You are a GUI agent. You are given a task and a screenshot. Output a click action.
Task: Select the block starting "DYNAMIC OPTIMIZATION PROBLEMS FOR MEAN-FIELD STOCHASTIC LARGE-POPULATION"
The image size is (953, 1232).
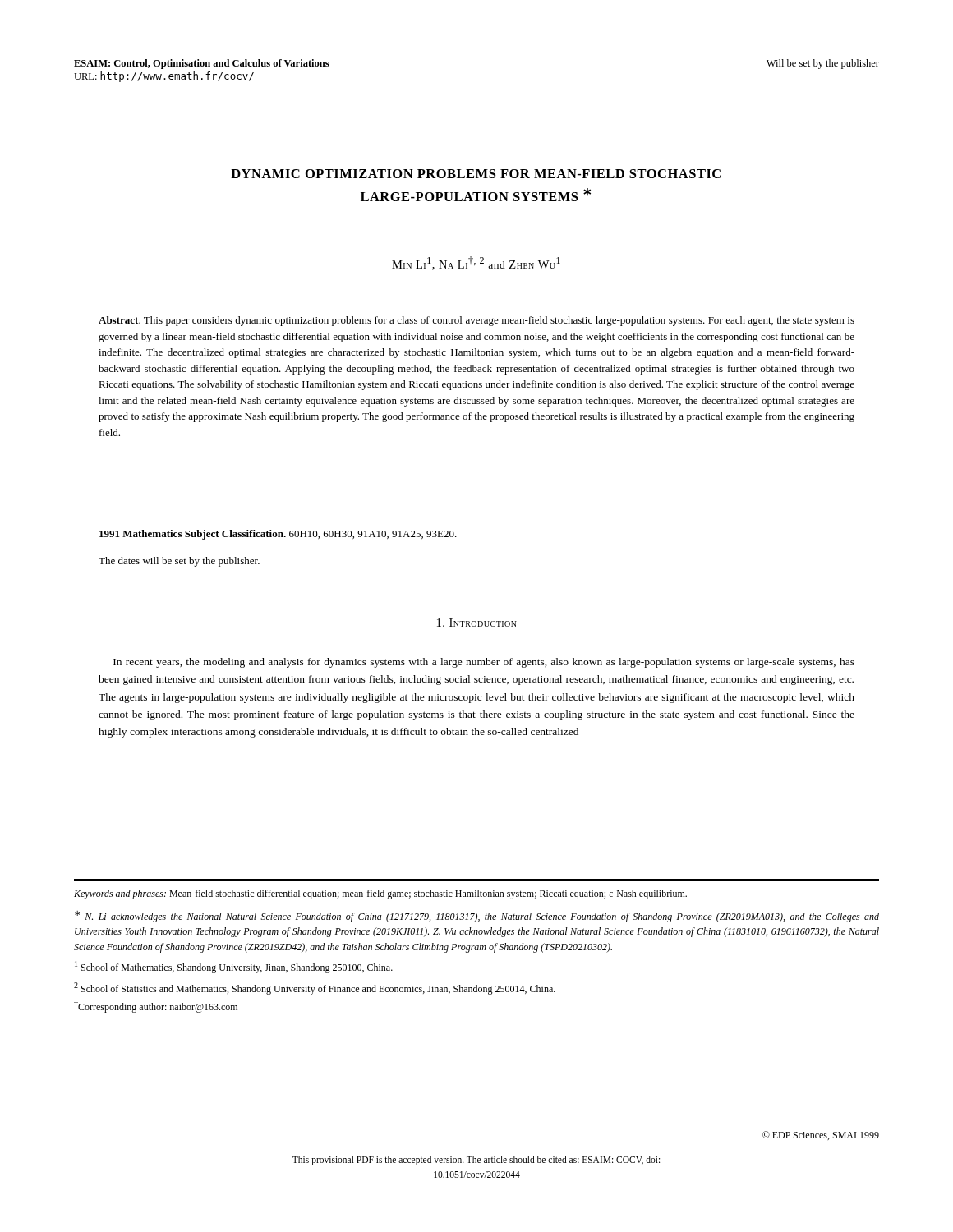point(476,185)
